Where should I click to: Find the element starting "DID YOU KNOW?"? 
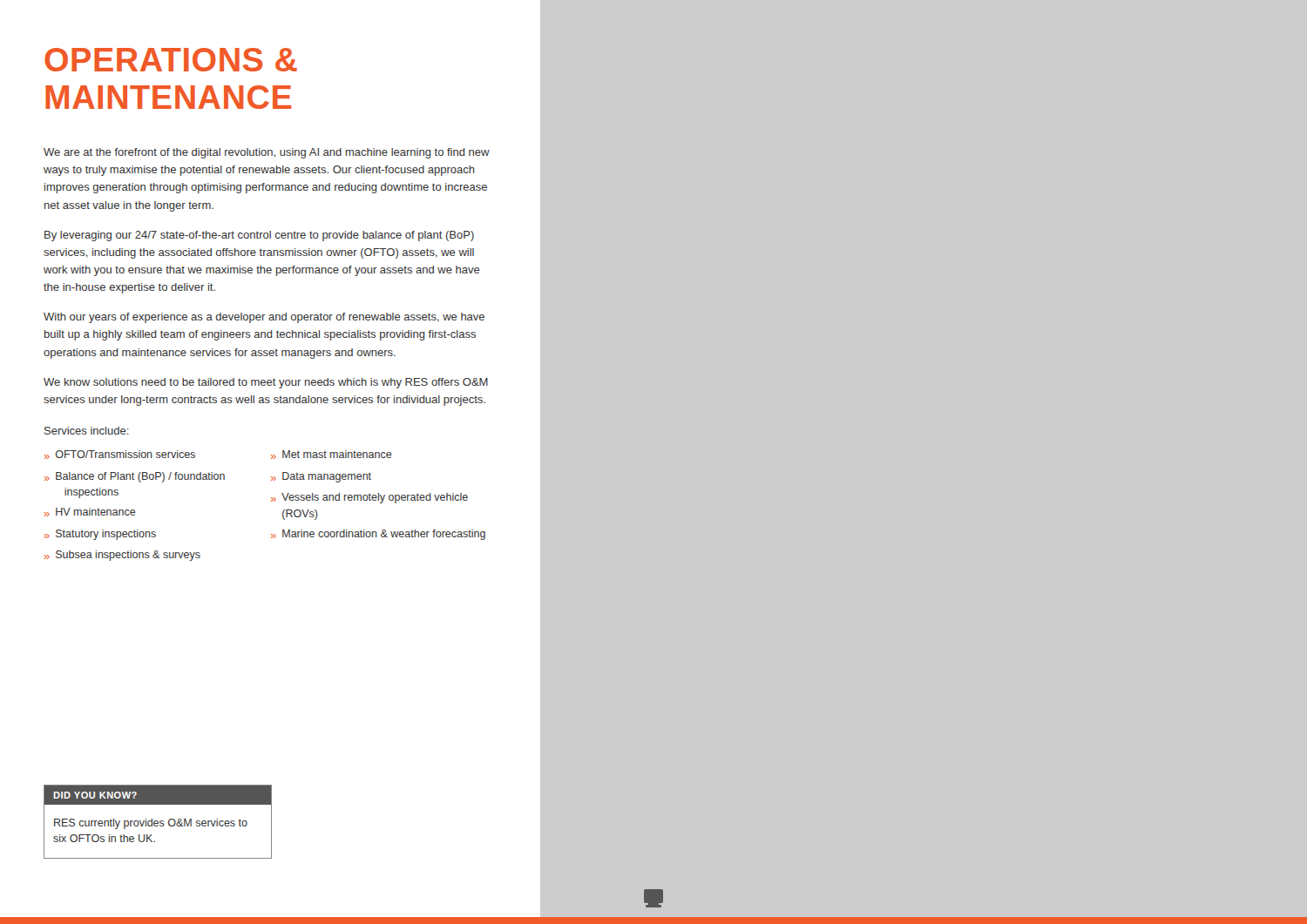[x=158, y=795]
